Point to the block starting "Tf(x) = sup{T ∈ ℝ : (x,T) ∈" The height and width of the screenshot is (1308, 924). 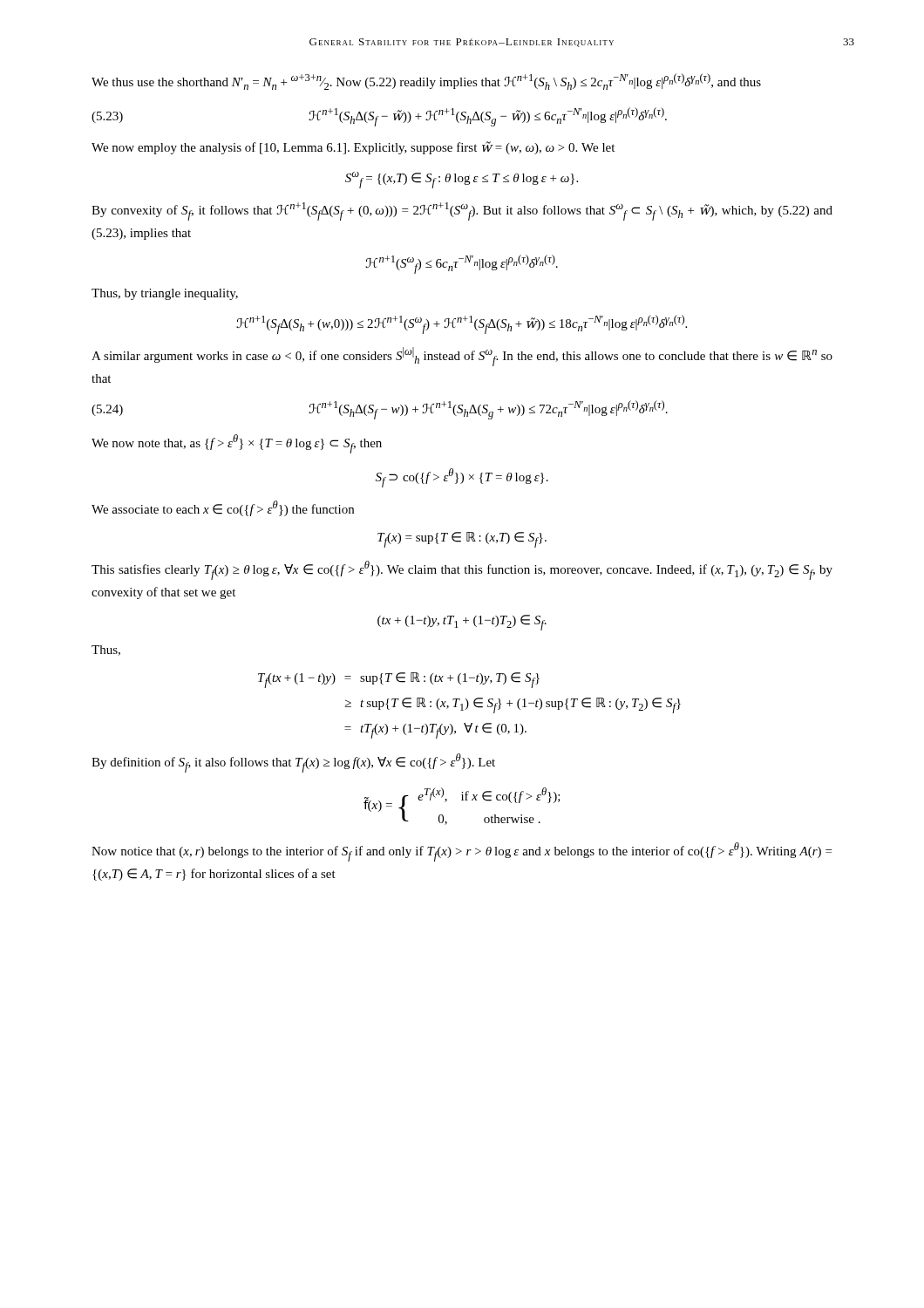462,539
